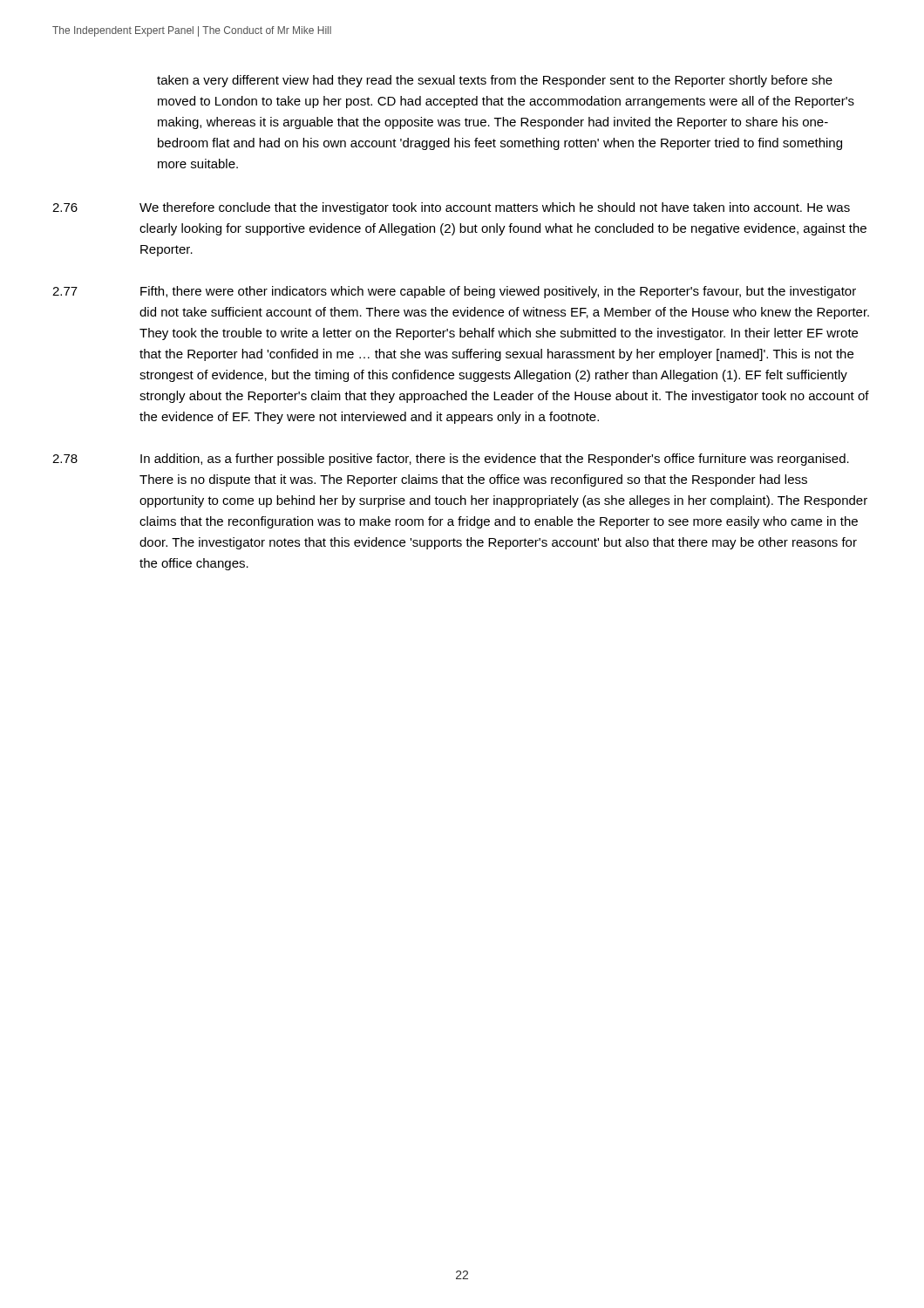The width and height of the screenshot is (924, 1308).
Task: Click on the region starting "78 In addition,"
Action: [x=462, y=511]
